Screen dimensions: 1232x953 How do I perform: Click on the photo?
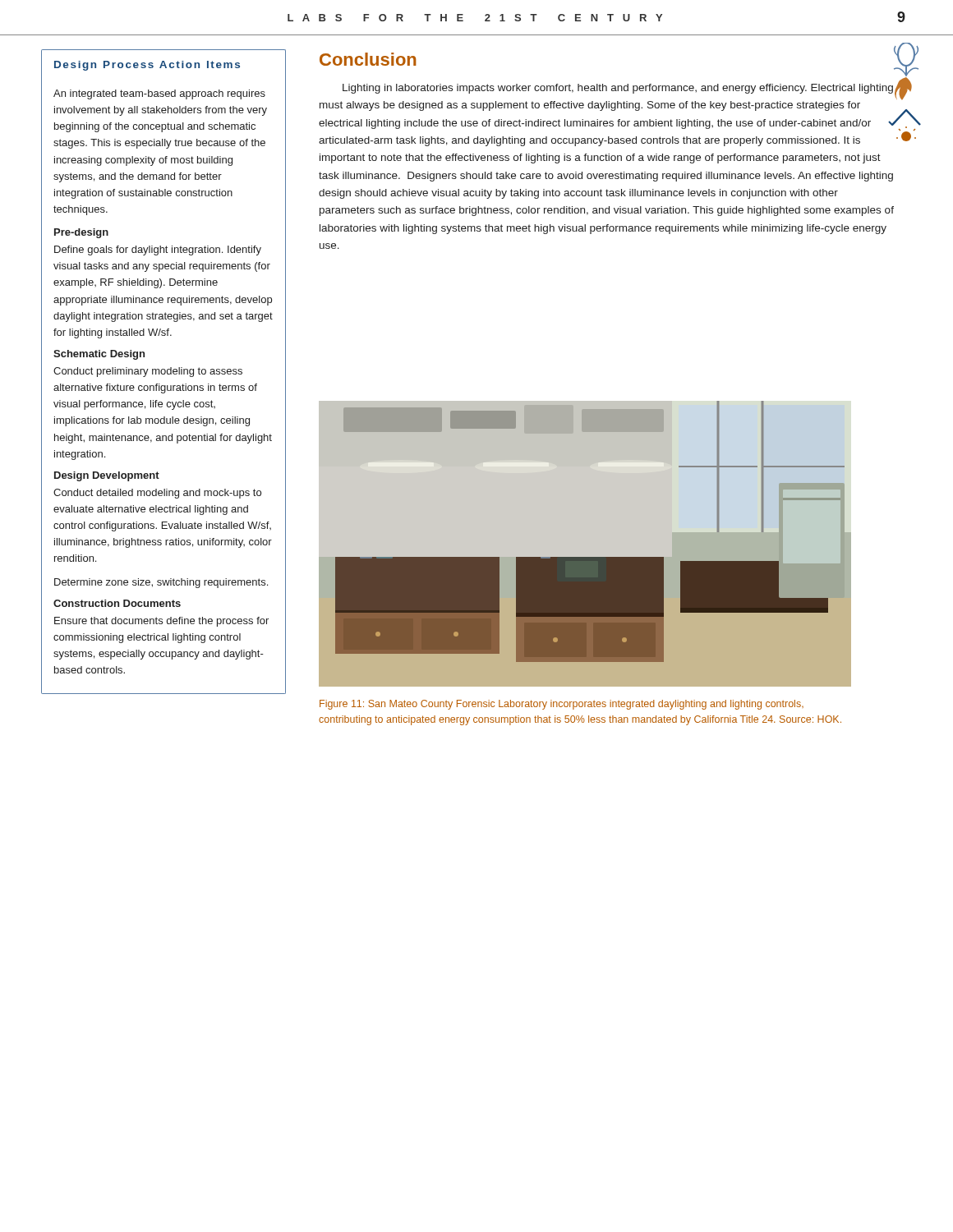[585, 545]
